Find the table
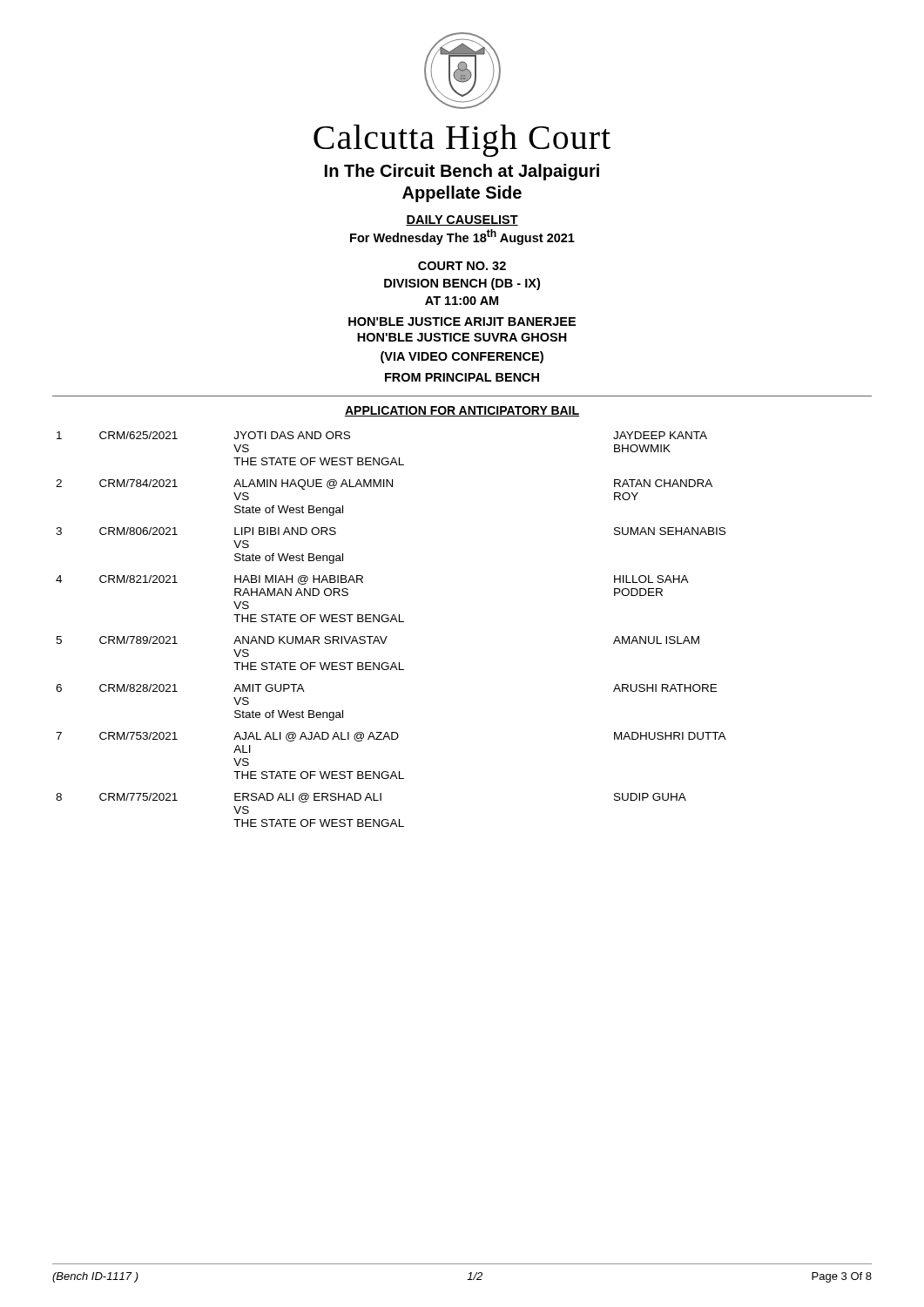Viewport: 924px width, 1307px height. 462,629
